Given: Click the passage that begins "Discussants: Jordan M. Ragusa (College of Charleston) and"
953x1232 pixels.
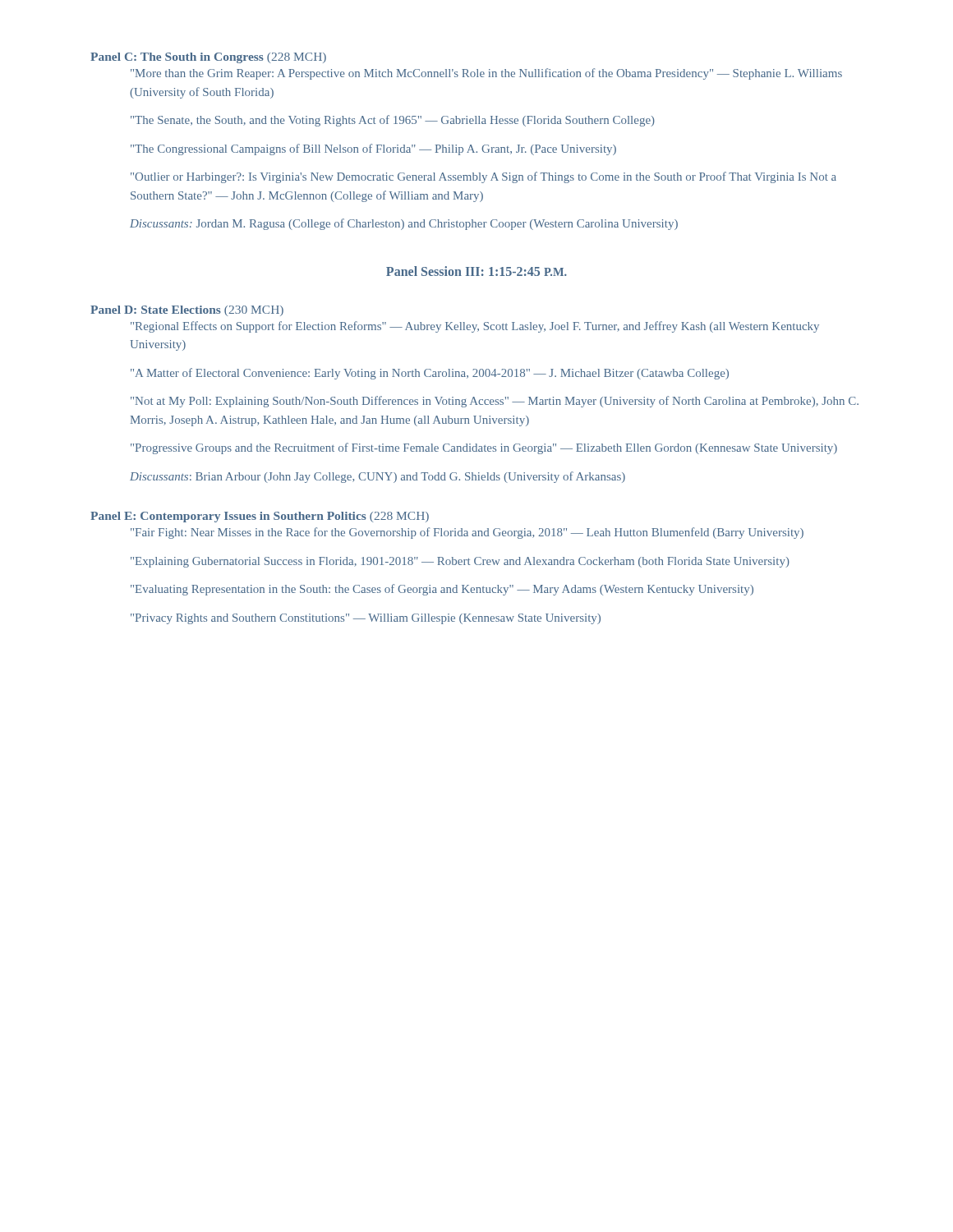Looking at the screenshot, I should 404,223.
